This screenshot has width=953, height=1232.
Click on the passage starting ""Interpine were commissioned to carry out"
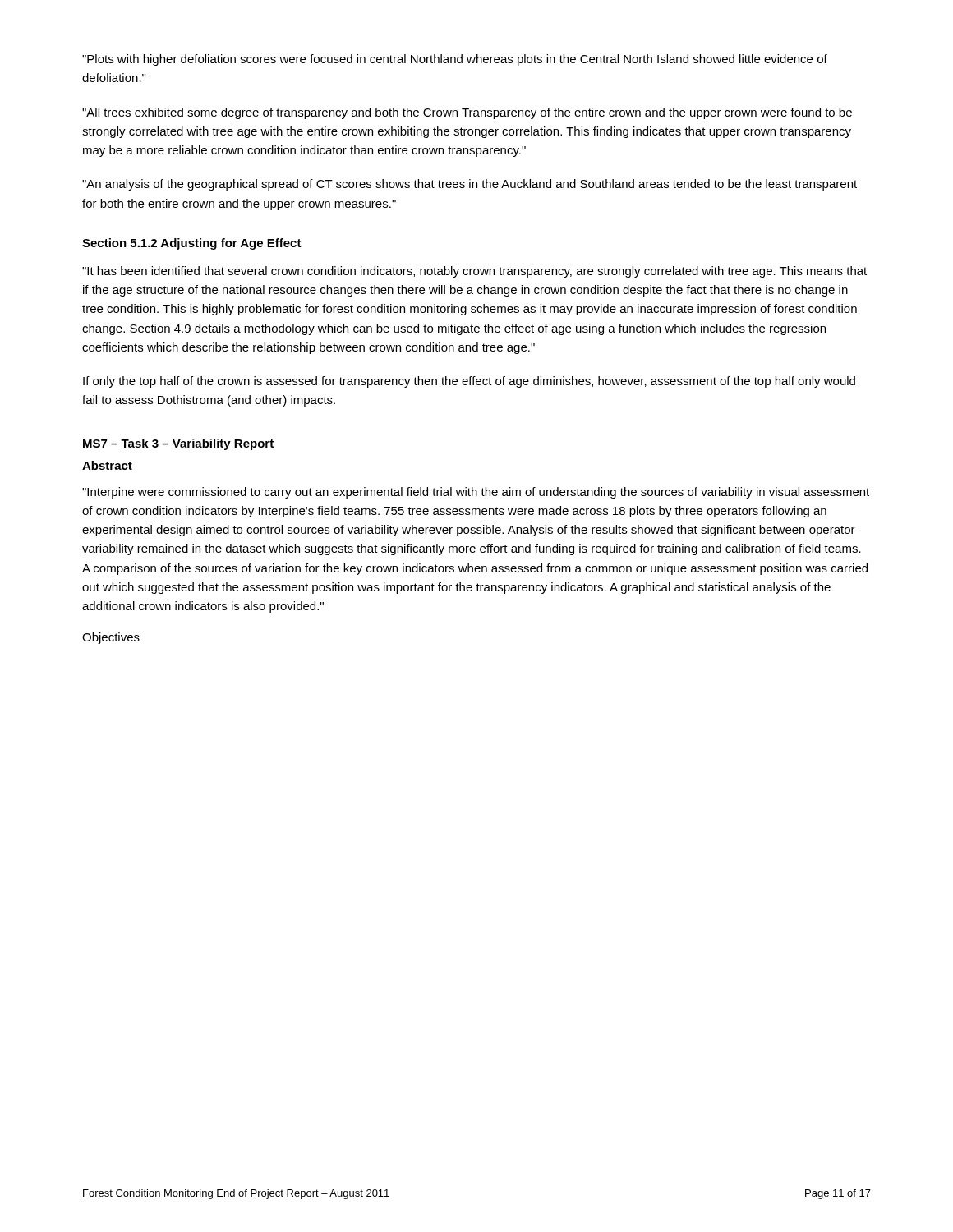[476, 548]
